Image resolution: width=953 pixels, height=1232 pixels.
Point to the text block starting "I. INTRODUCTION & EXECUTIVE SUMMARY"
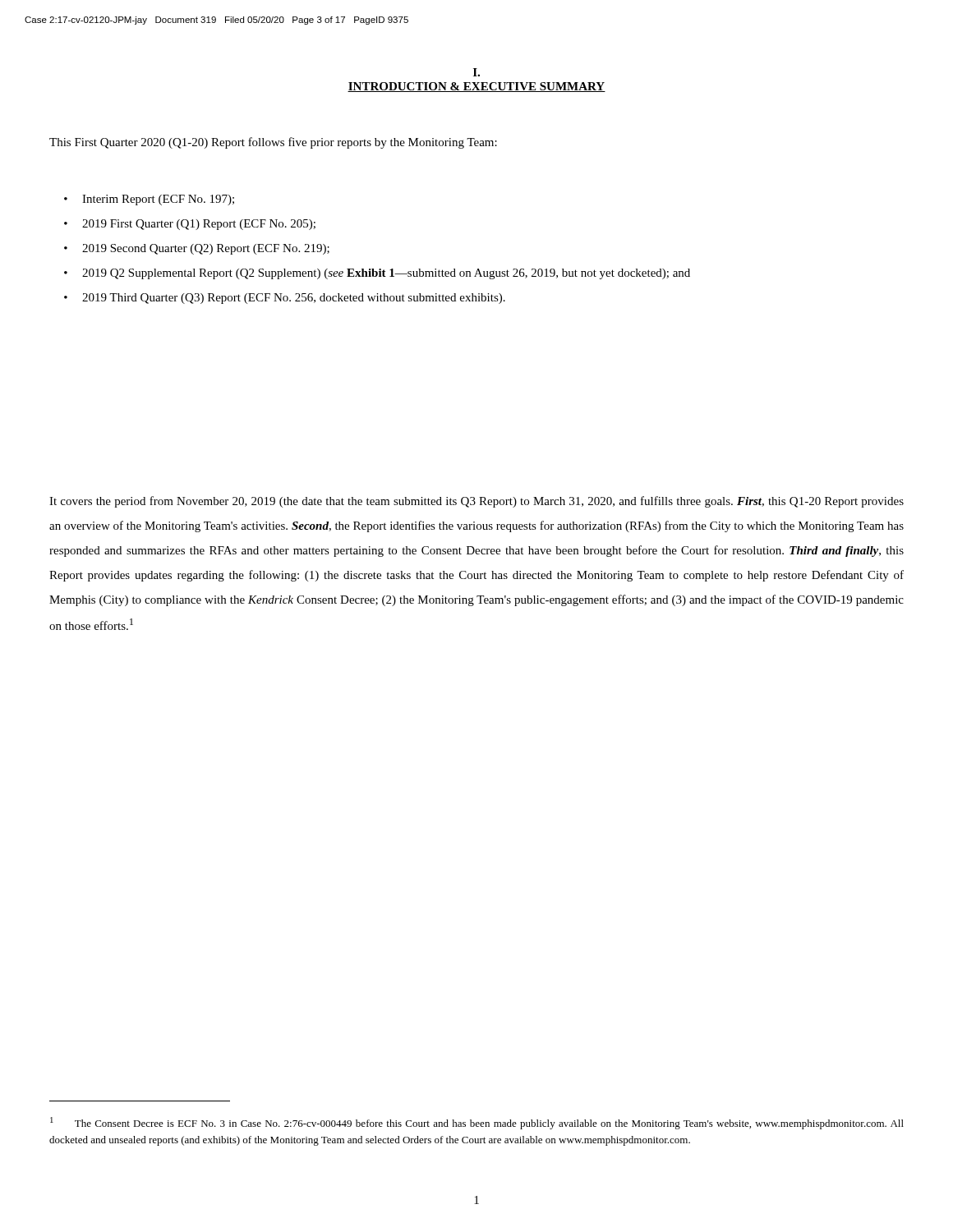[x=476, y=80]
